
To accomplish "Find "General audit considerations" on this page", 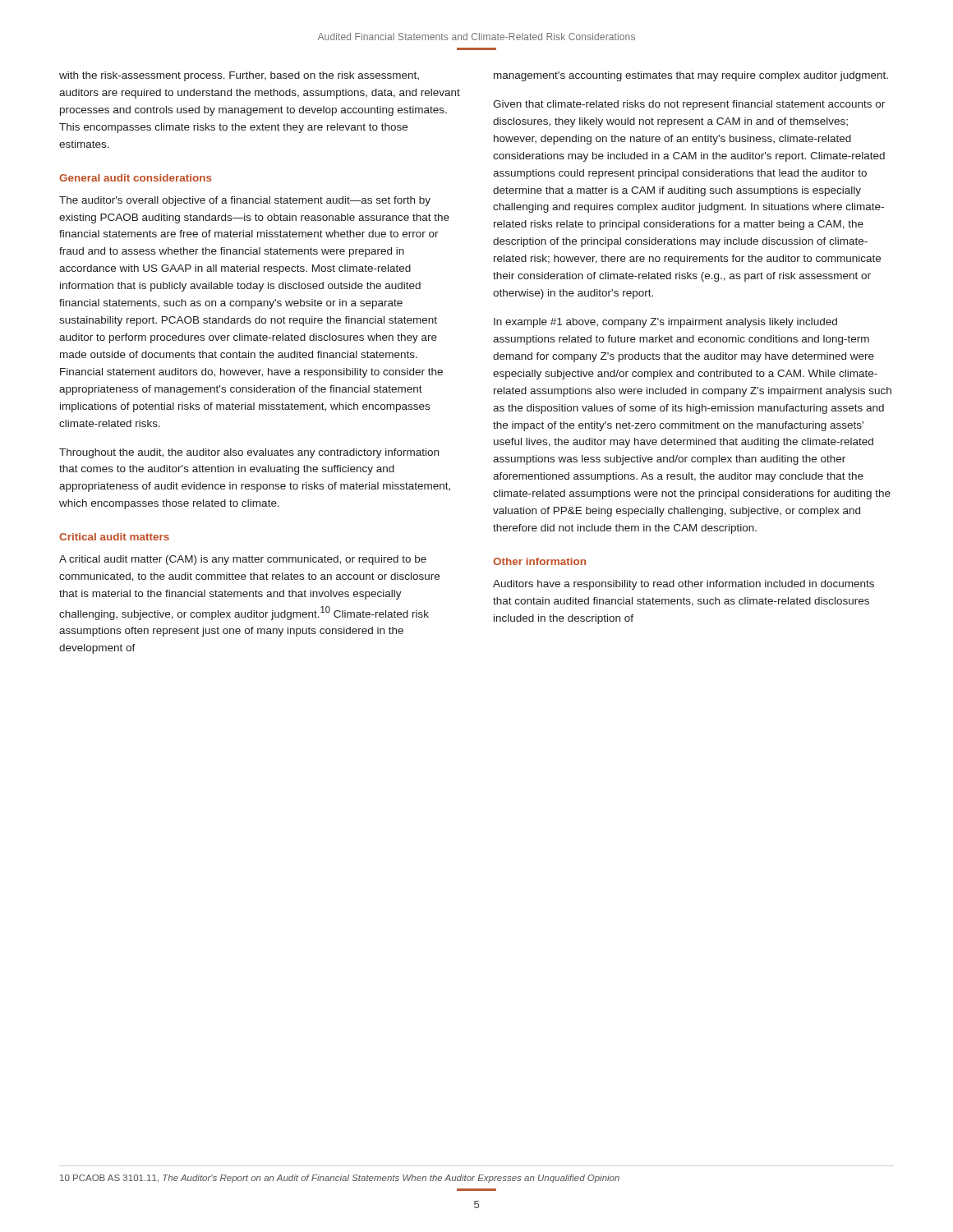I will [136, 178].
